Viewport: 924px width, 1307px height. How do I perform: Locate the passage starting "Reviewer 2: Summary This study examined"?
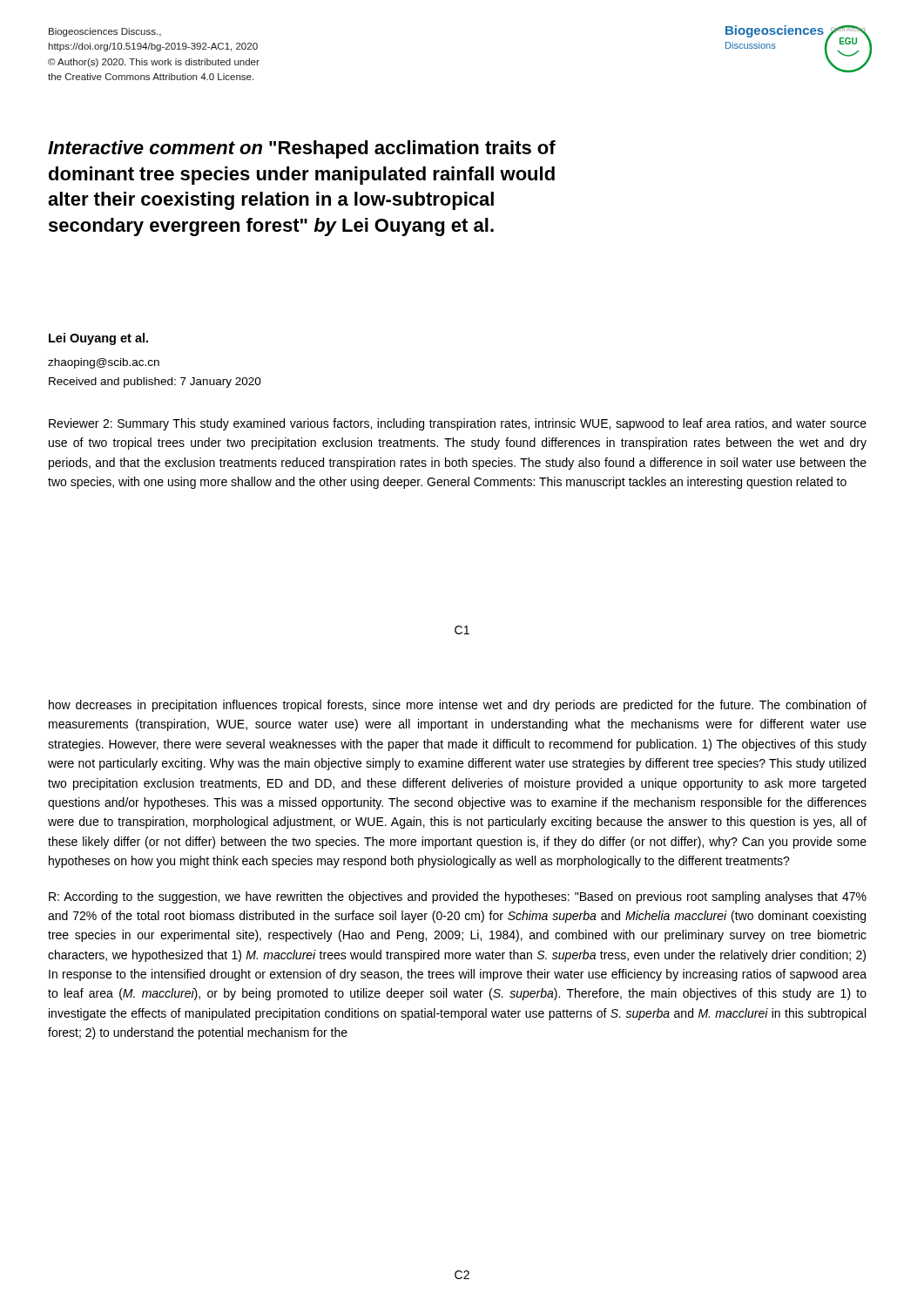(457, 453)
